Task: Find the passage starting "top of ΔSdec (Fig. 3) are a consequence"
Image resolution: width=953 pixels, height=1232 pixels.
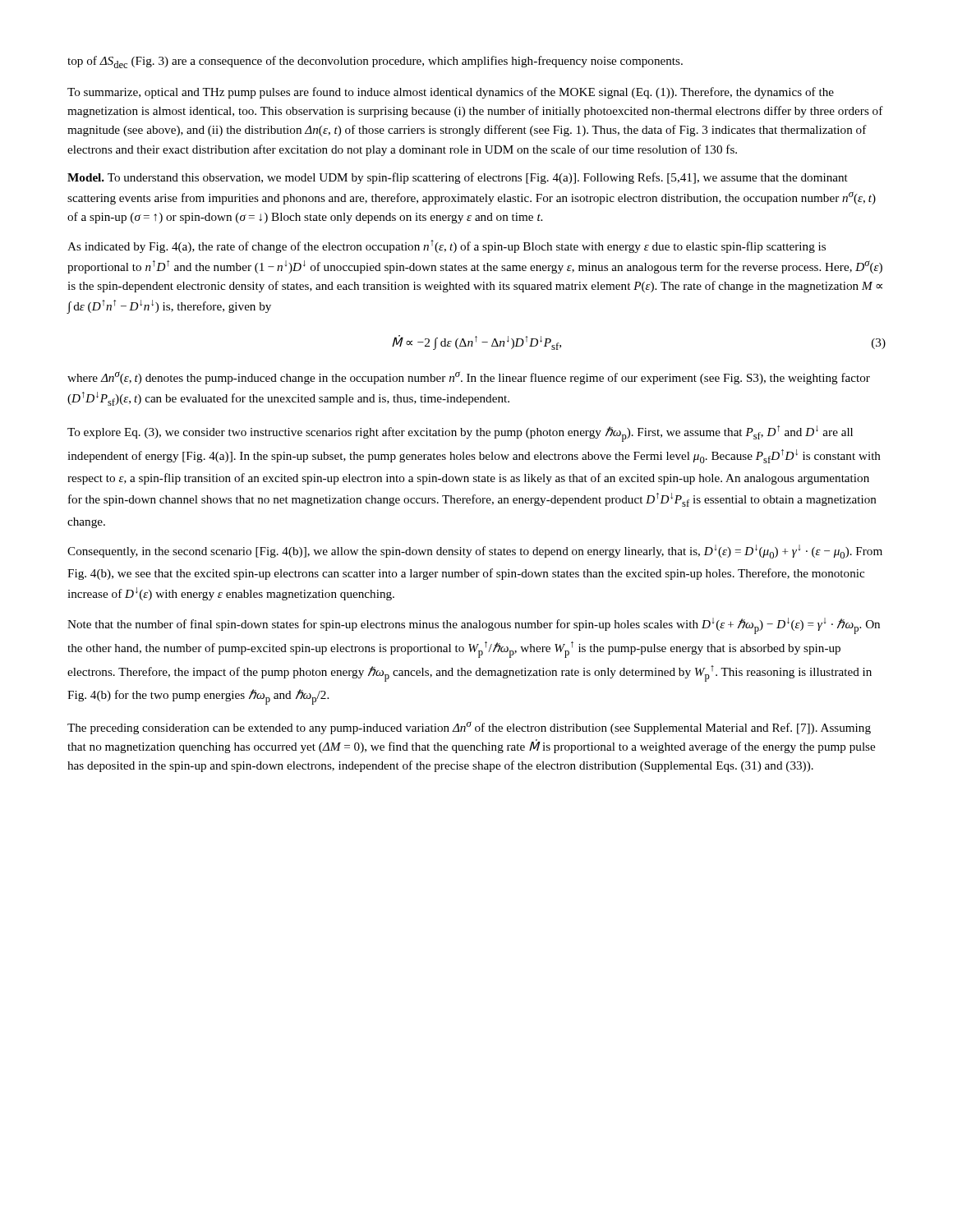Action: point(375,62)
